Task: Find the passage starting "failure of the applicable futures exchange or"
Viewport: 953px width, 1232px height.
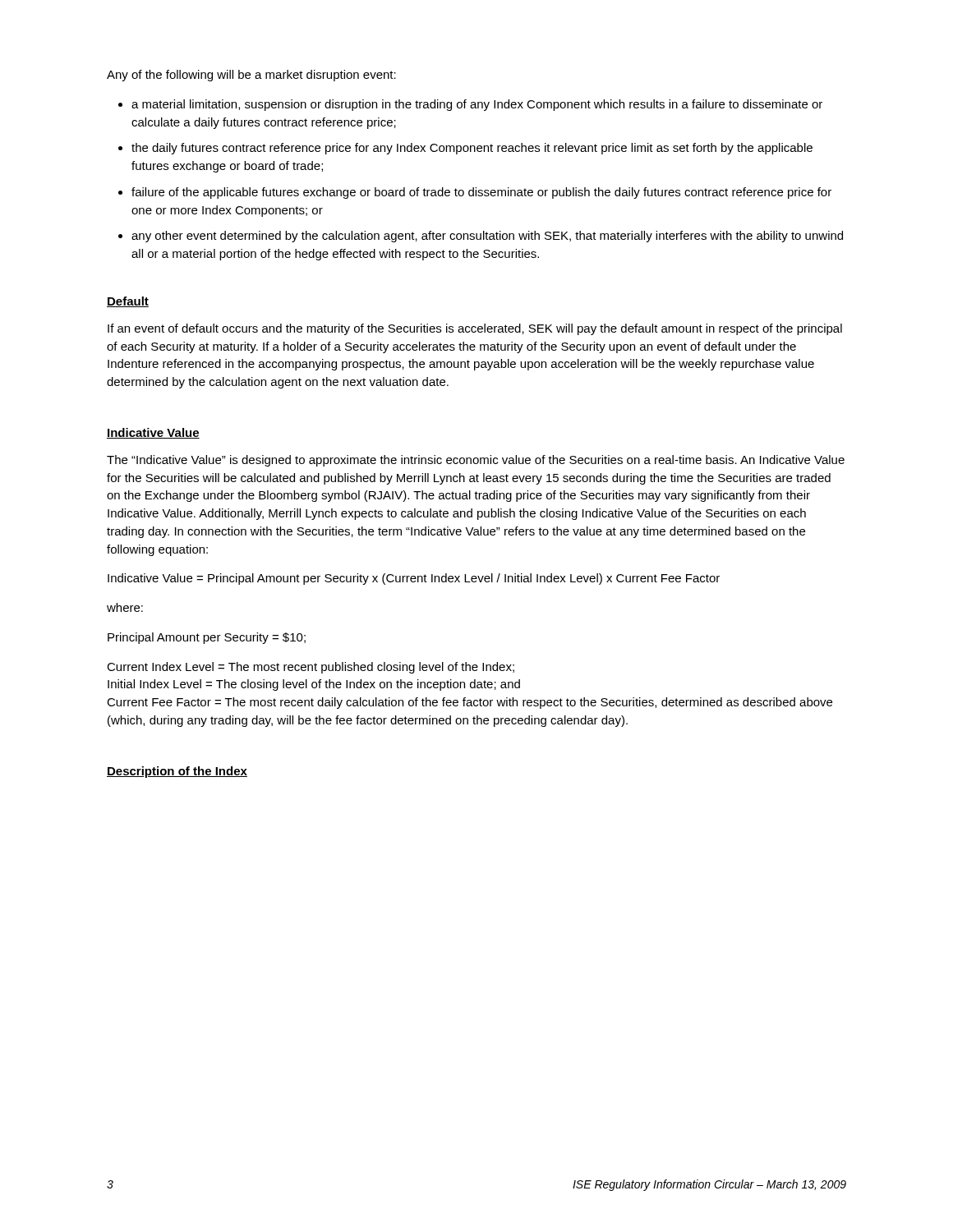Action: point(481,201)
